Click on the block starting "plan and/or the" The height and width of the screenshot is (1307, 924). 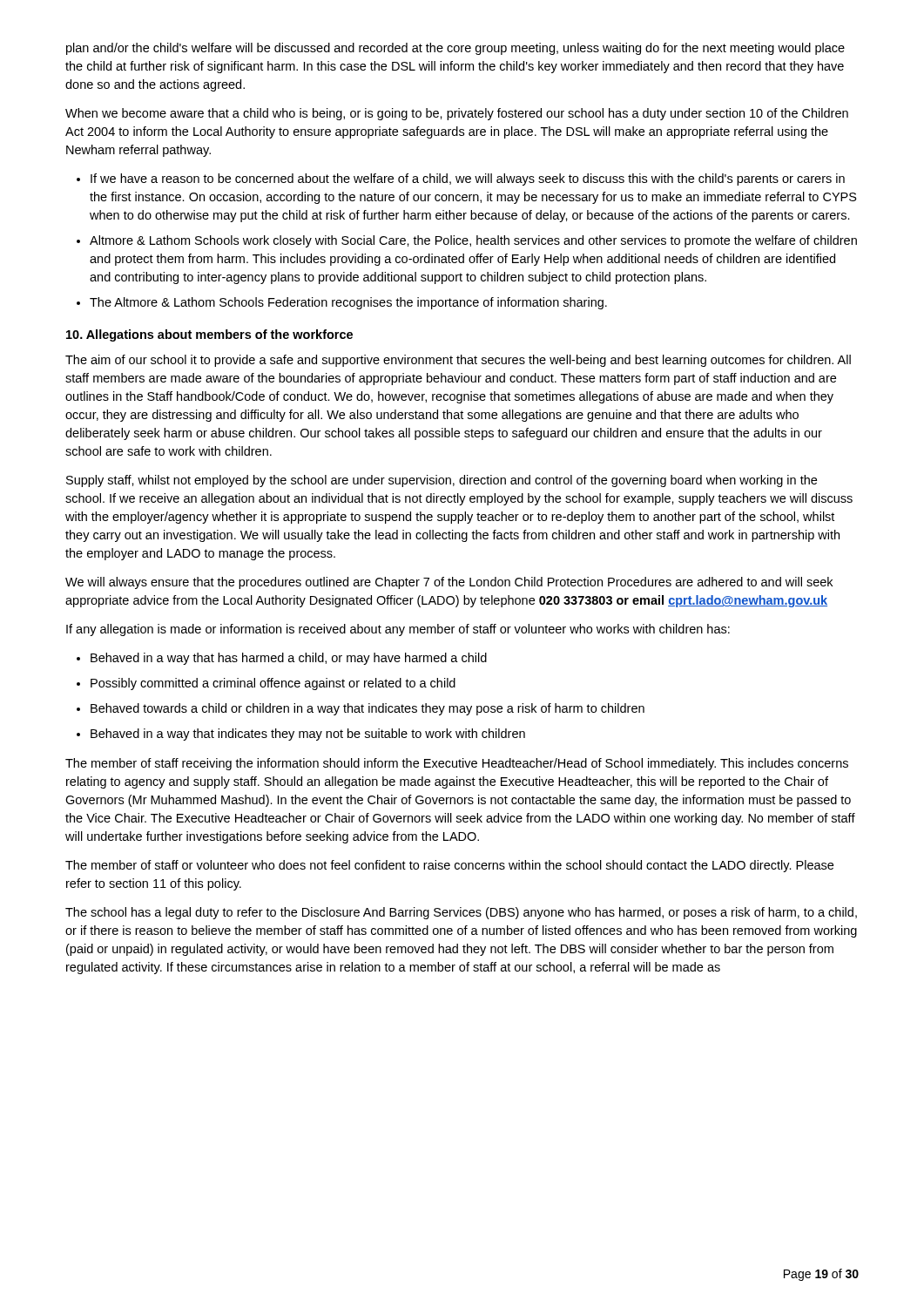coord(455,66)
